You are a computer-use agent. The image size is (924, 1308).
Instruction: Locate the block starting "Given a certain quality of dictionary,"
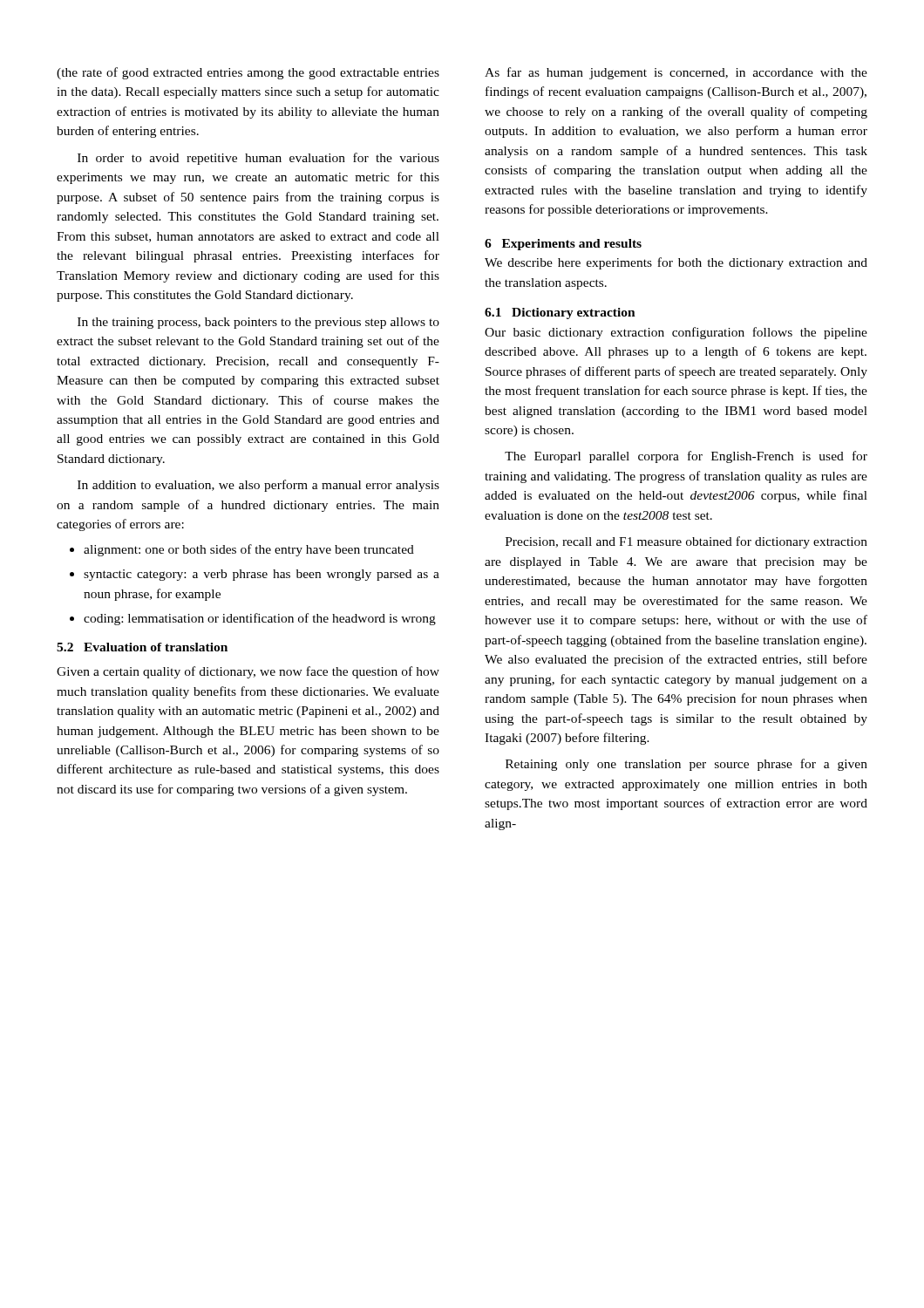(248, 731)
